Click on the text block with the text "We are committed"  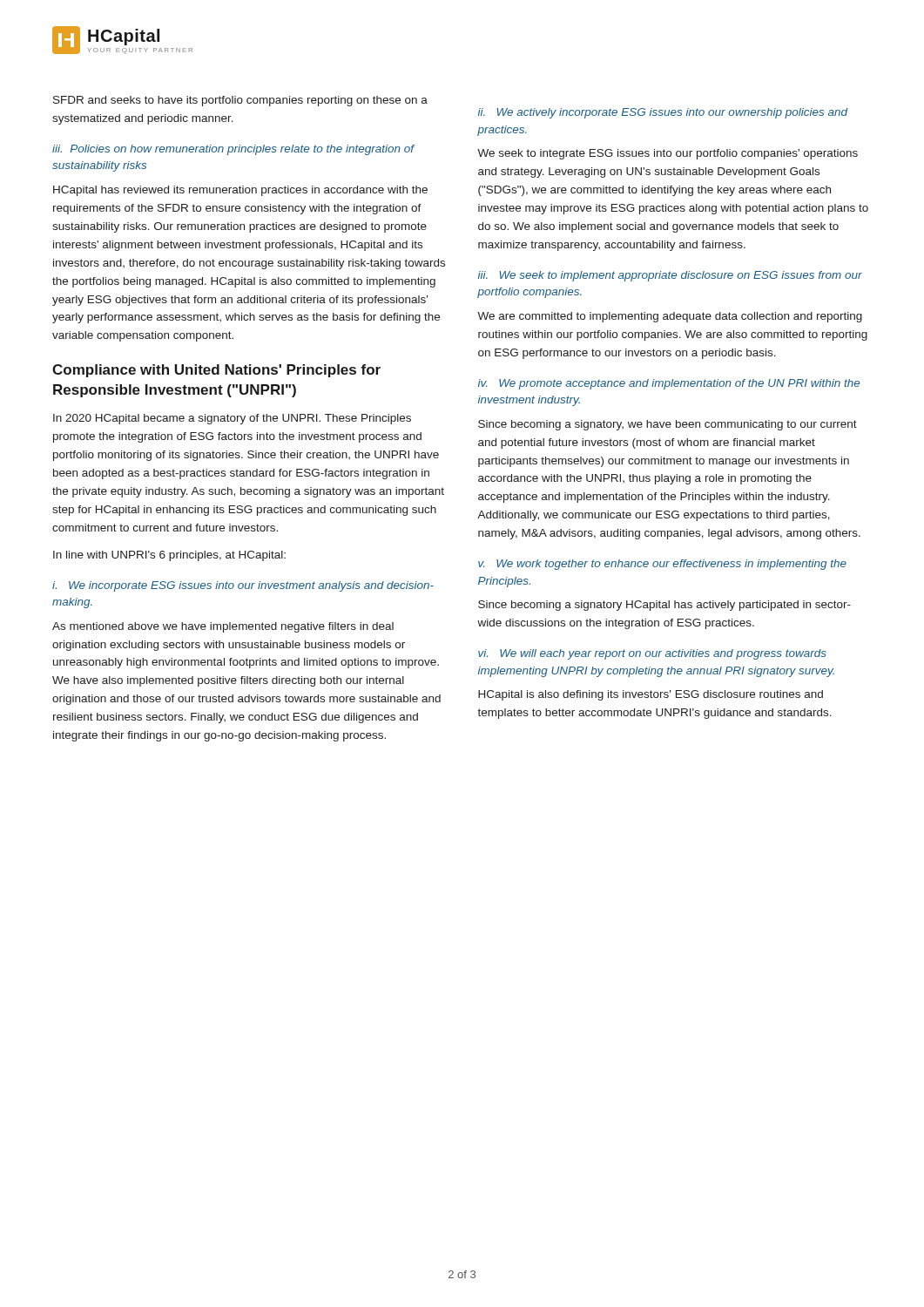675,335
